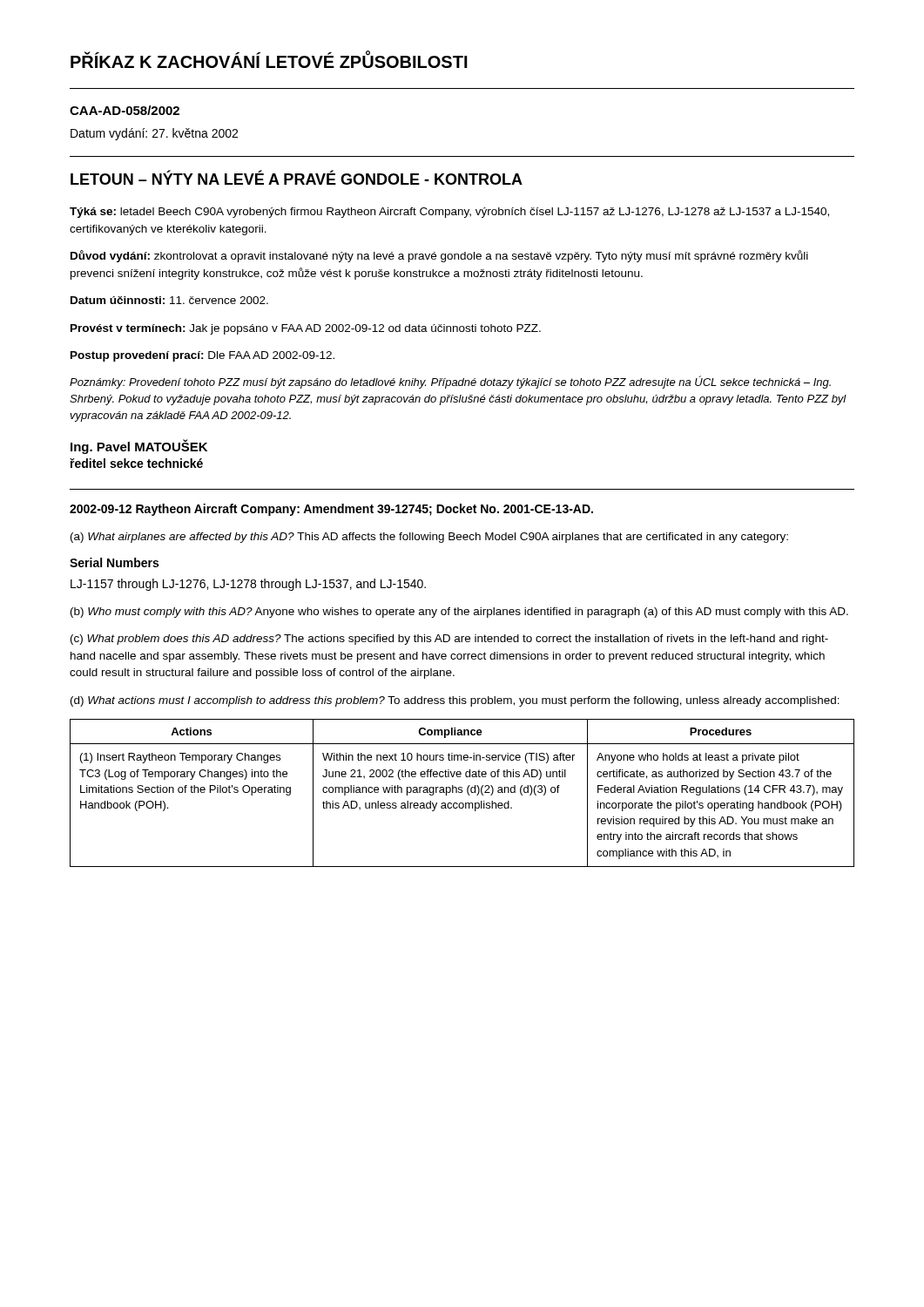Select the title that says "PŘÍKAZ K ZACHOVÁNÍ LETOVÉ ZPŮSOBILOSTI"

(x=269, y=62)
